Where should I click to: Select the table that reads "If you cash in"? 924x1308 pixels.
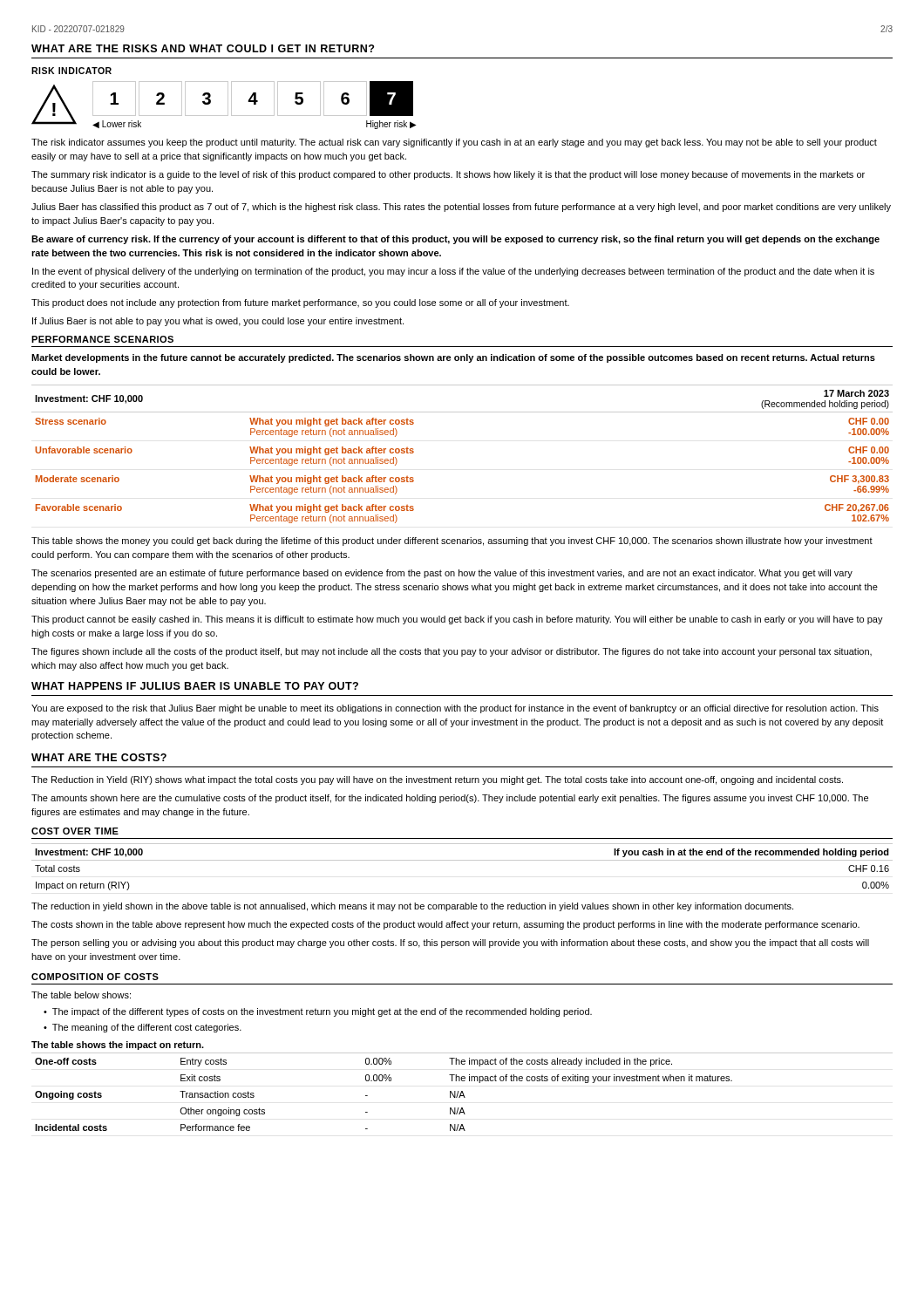coord(462,869)
